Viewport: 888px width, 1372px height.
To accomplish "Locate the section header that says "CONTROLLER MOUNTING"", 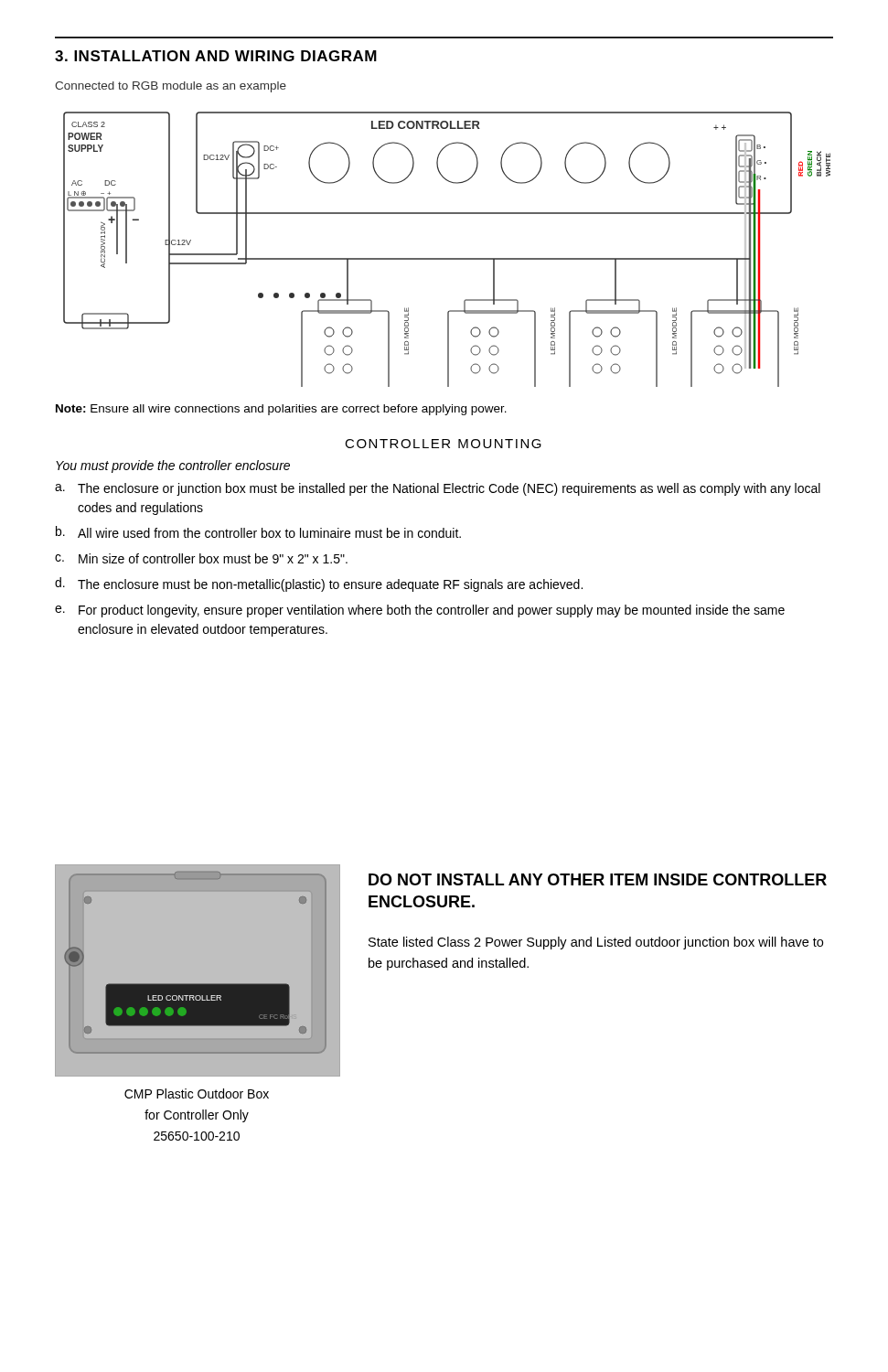I will click(x=444, y=443).
